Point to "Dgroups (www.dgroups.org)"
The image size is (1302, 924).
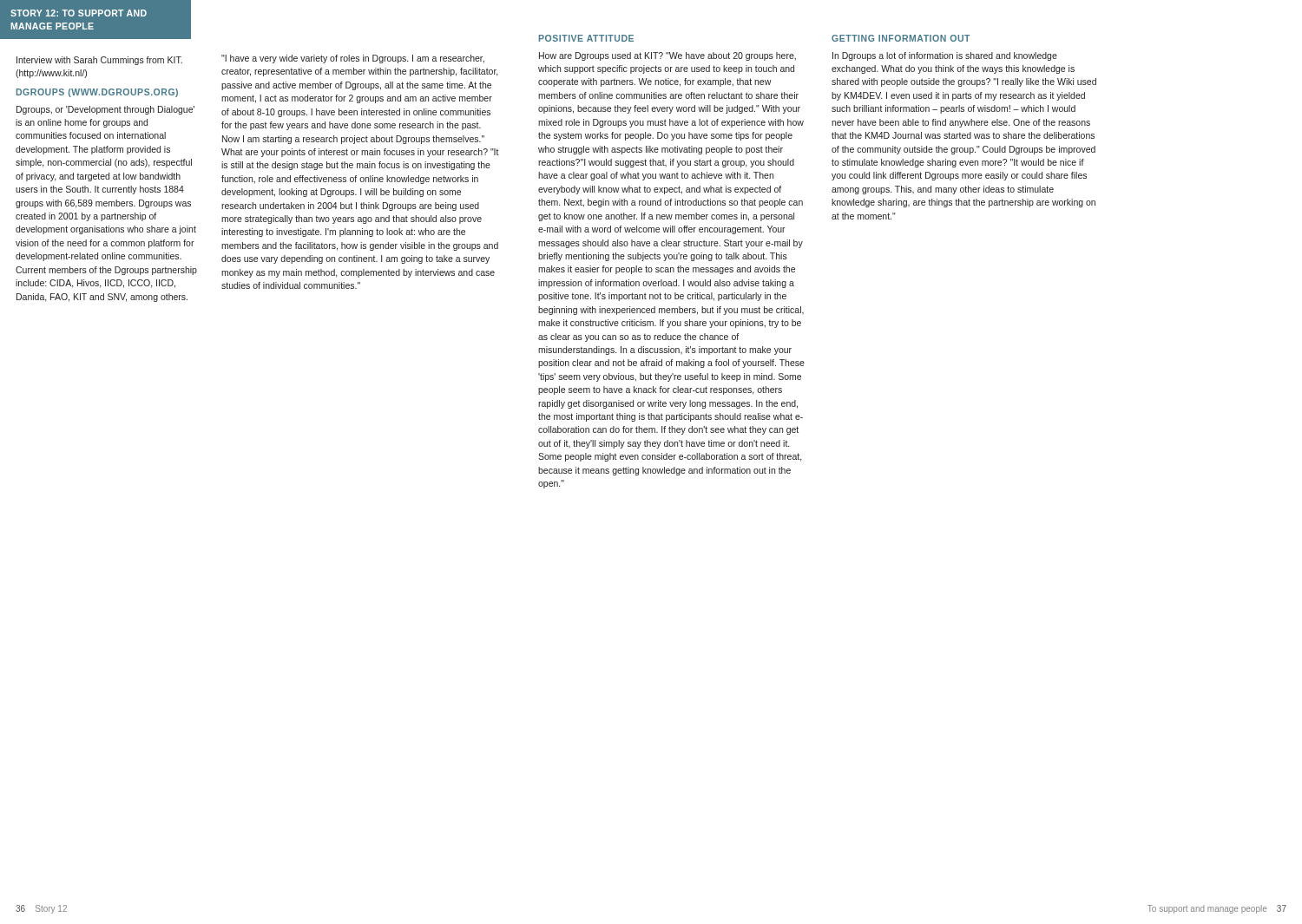coord(97,92)
